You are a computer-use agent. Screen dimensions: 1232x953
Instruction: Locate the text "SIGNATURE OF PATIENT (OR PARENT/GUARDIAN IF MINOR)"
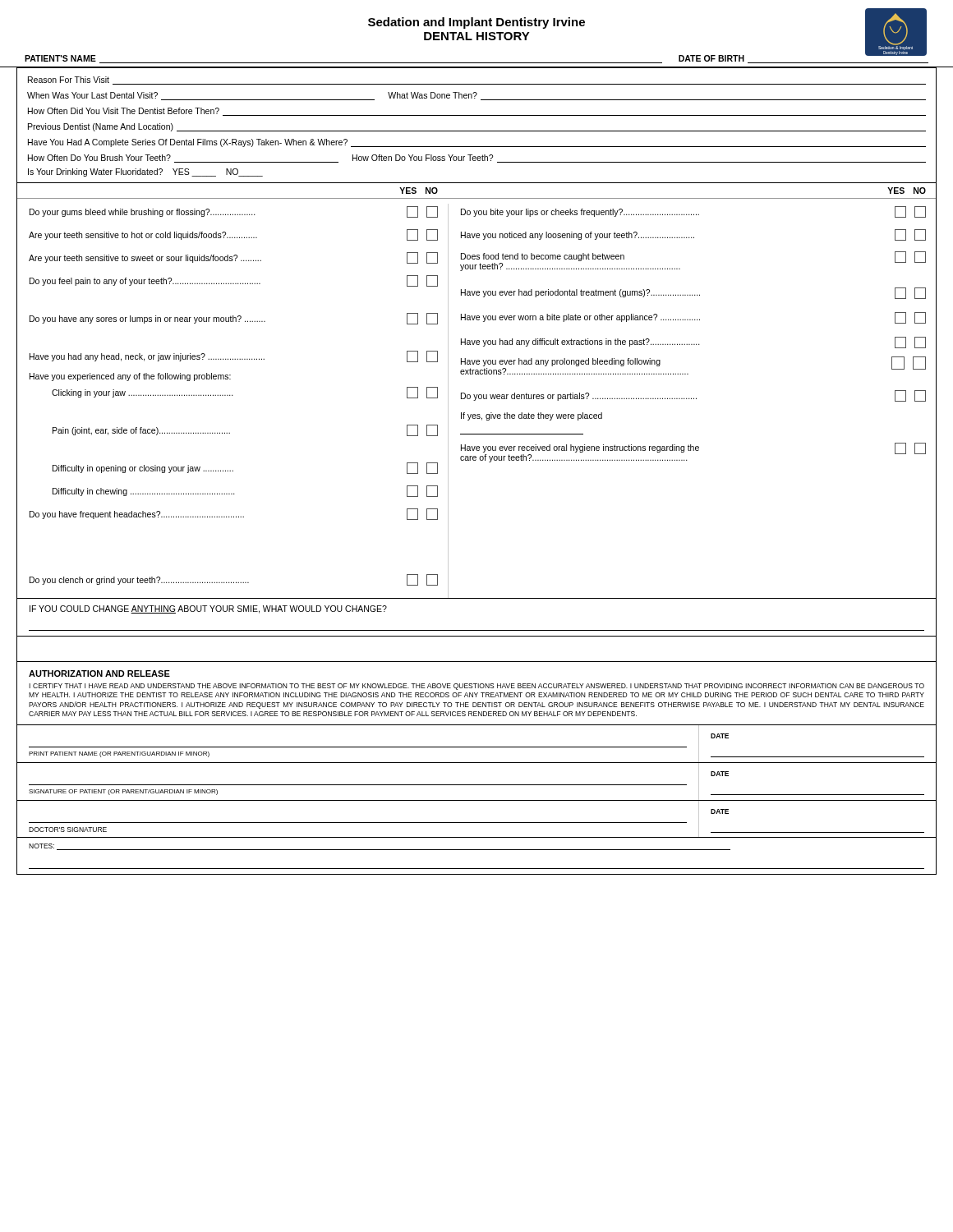pyautogui.click(x=358, y=782)
